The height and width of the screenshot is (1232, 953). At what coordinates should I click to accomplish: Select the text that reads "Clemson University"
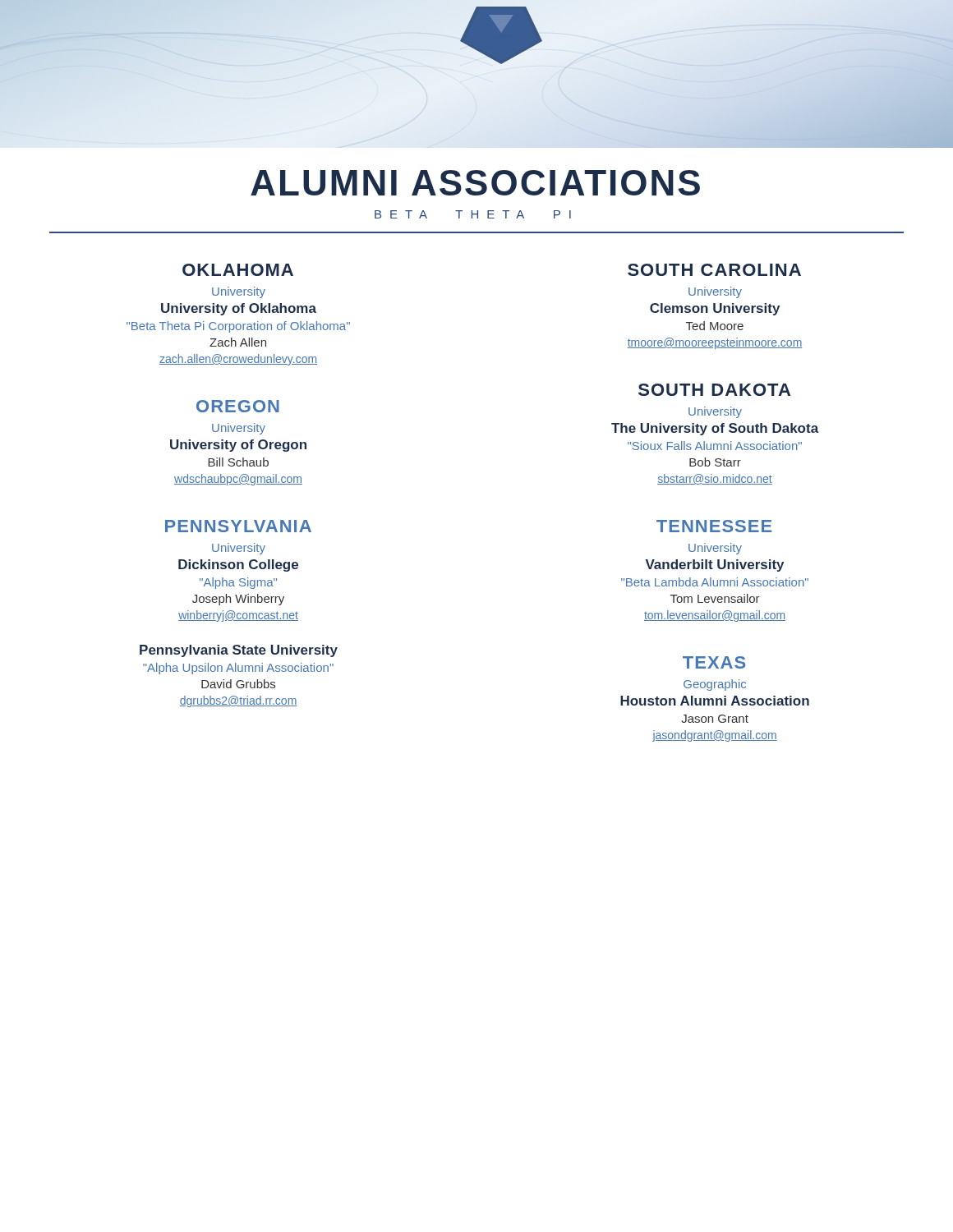click(x=715, y=308)
